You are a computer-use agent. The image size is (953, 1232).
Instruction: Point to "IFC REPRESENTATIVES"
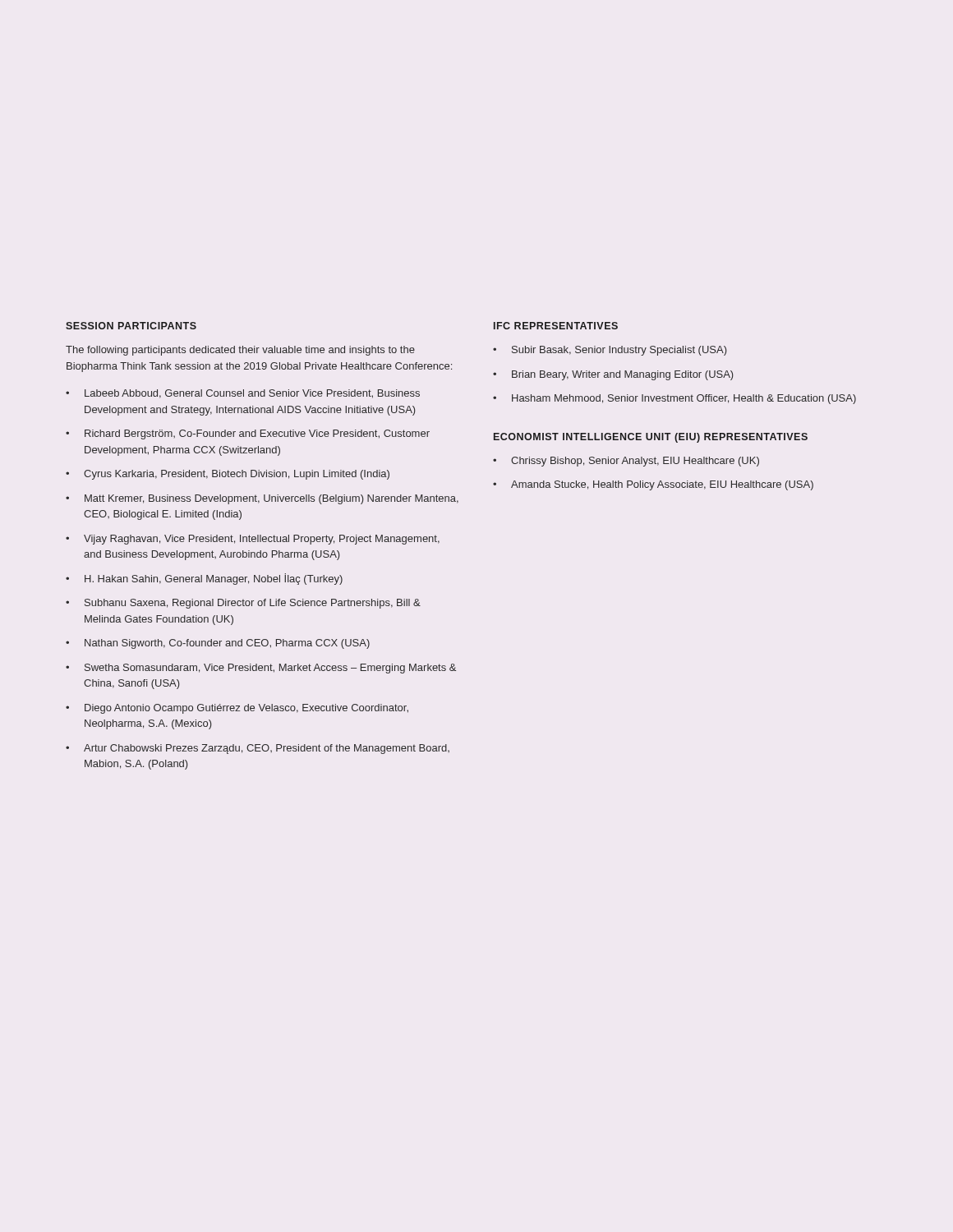[556, 326]
